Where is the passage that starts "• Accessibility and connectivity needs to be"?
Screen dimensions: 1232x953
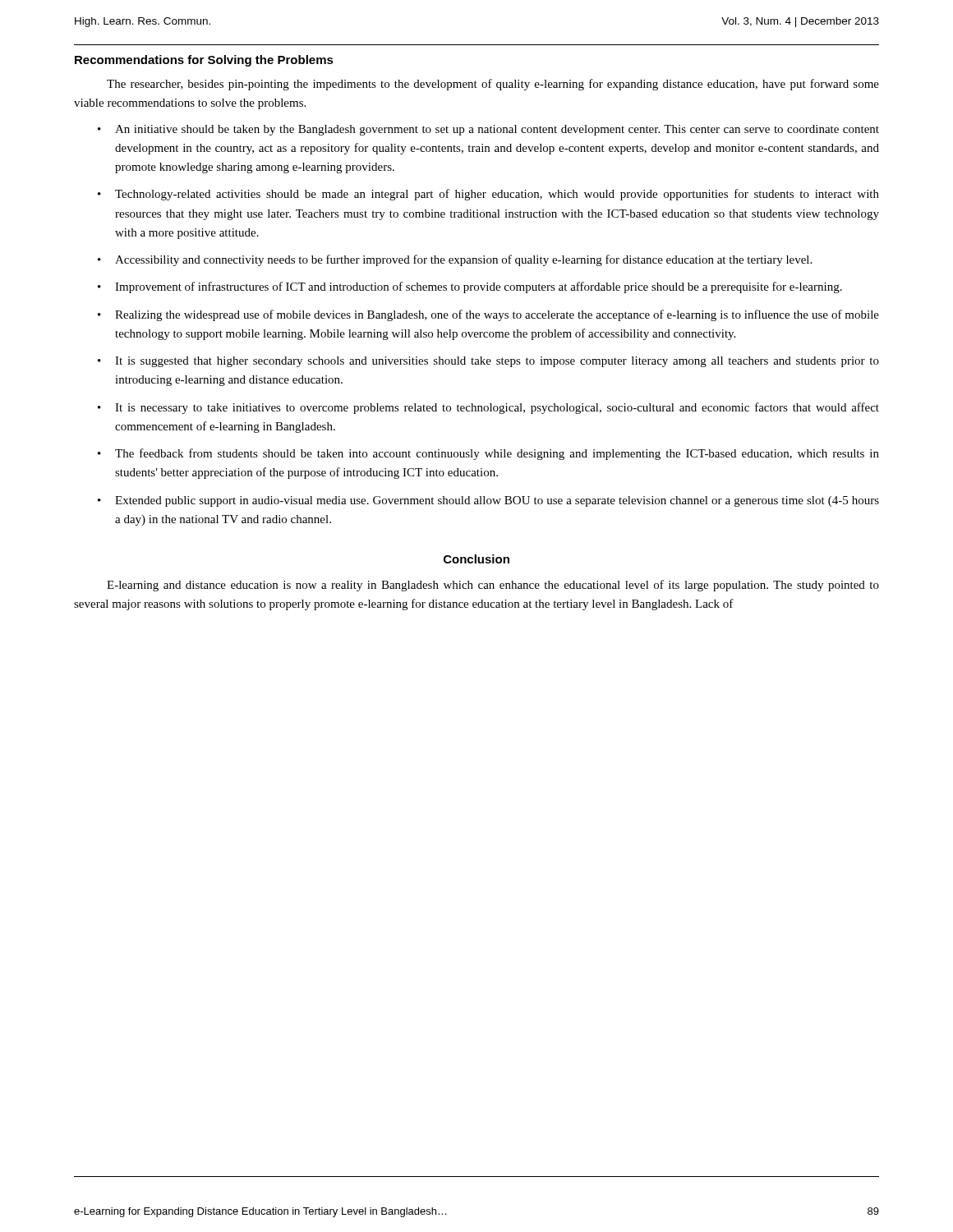[x=488, y=260]
